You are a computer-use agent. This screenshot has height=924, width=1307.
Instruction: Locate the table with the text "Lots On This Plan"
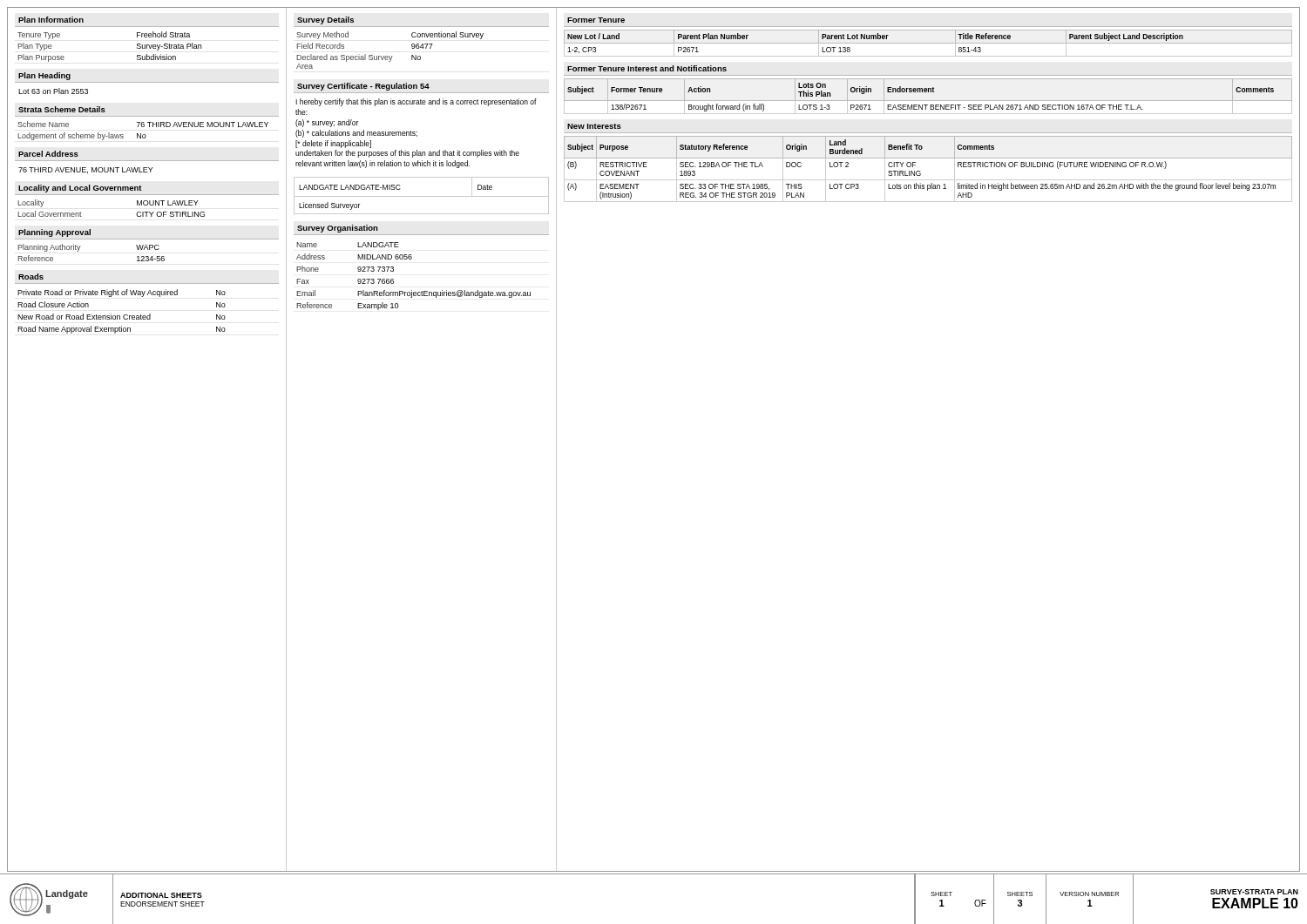coord(928,96)
